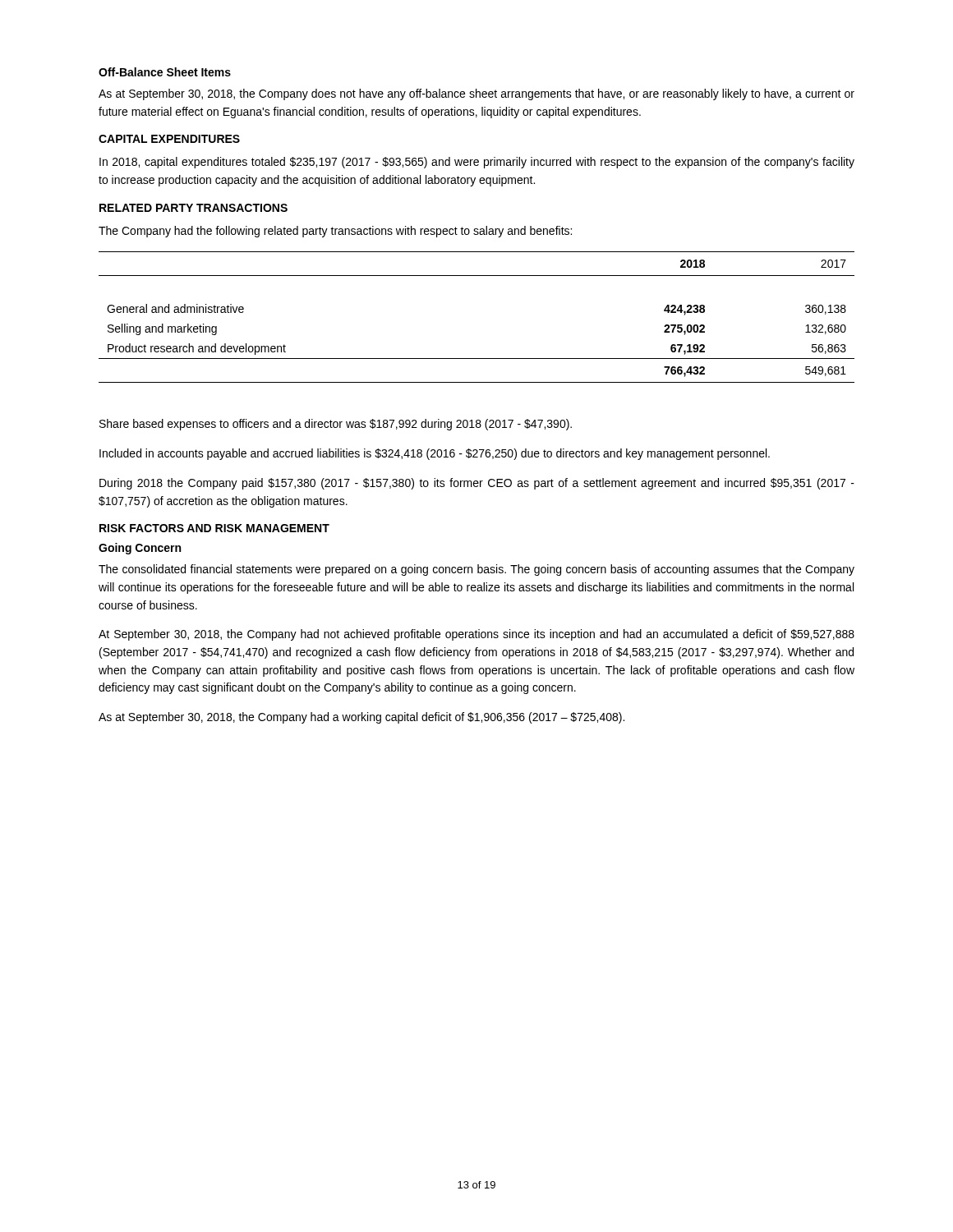
Task: Select the text block with the text "The consolidated financial statements were prepared on a"
Action: pyautogui.click(x=476, y=587)
